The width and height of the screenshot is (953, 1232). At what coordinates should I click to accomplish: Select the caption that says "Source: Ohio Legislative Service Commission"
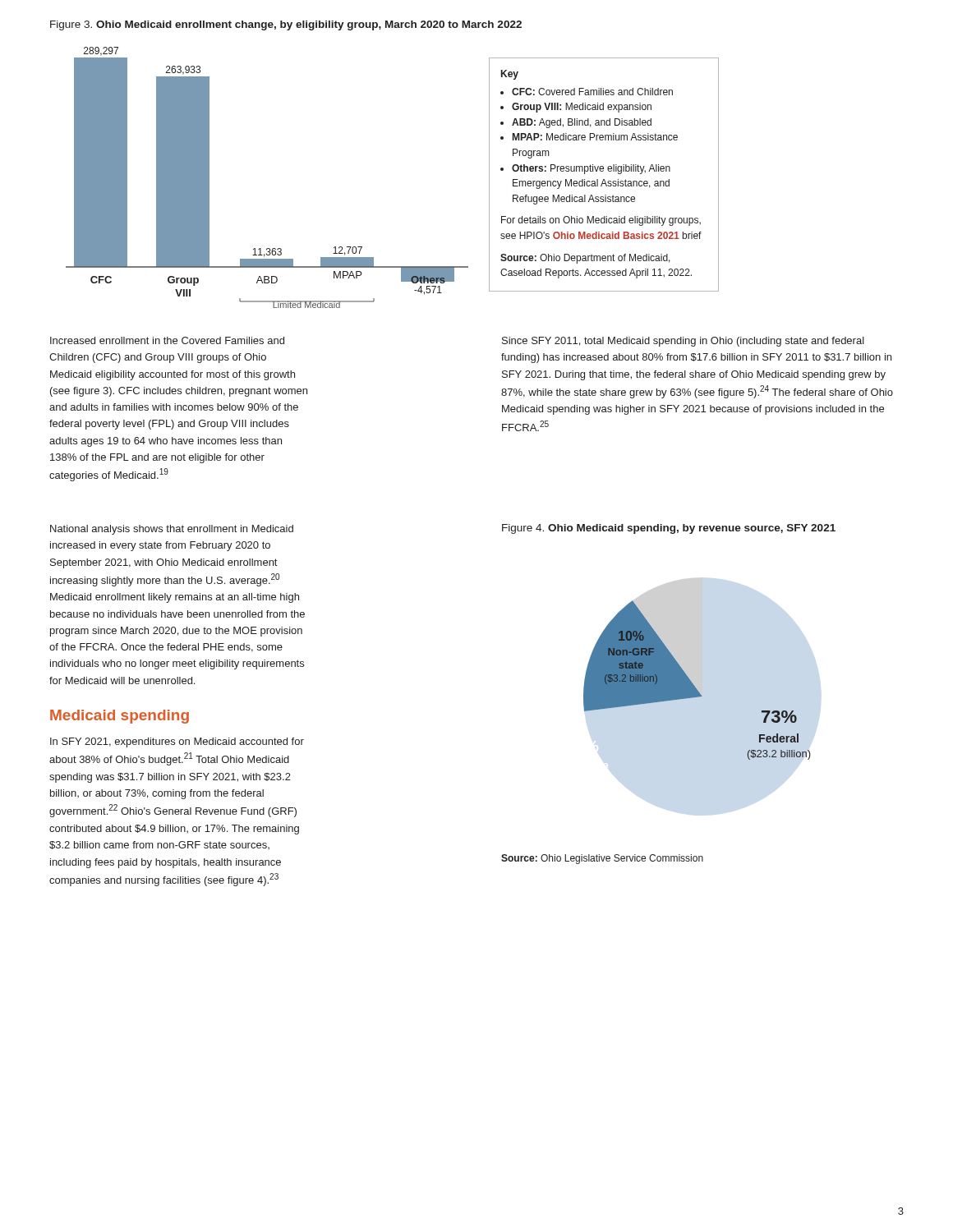pos(602,858)
